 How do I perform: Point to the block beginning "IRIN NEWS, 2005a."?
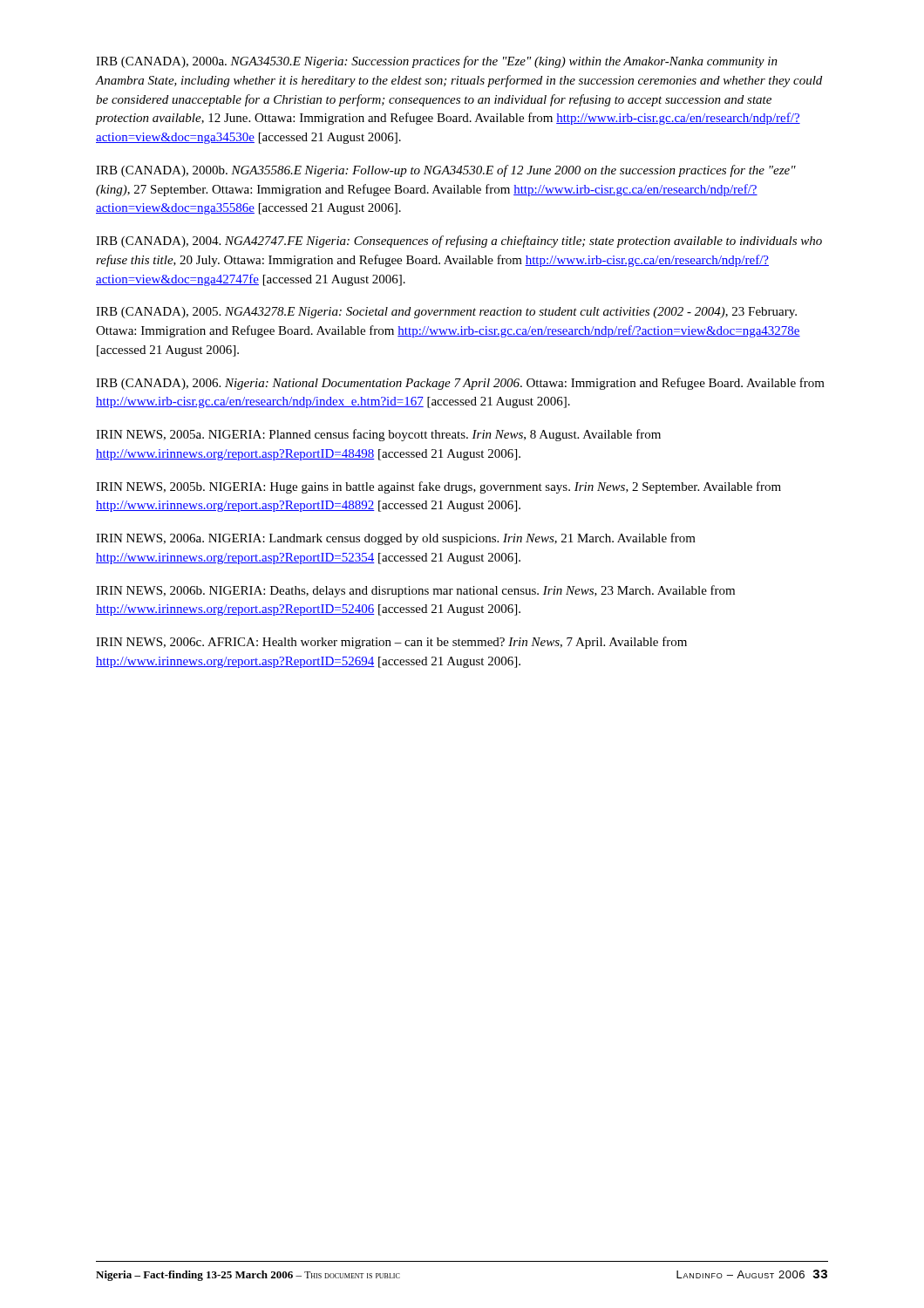(x=379, y=444)
